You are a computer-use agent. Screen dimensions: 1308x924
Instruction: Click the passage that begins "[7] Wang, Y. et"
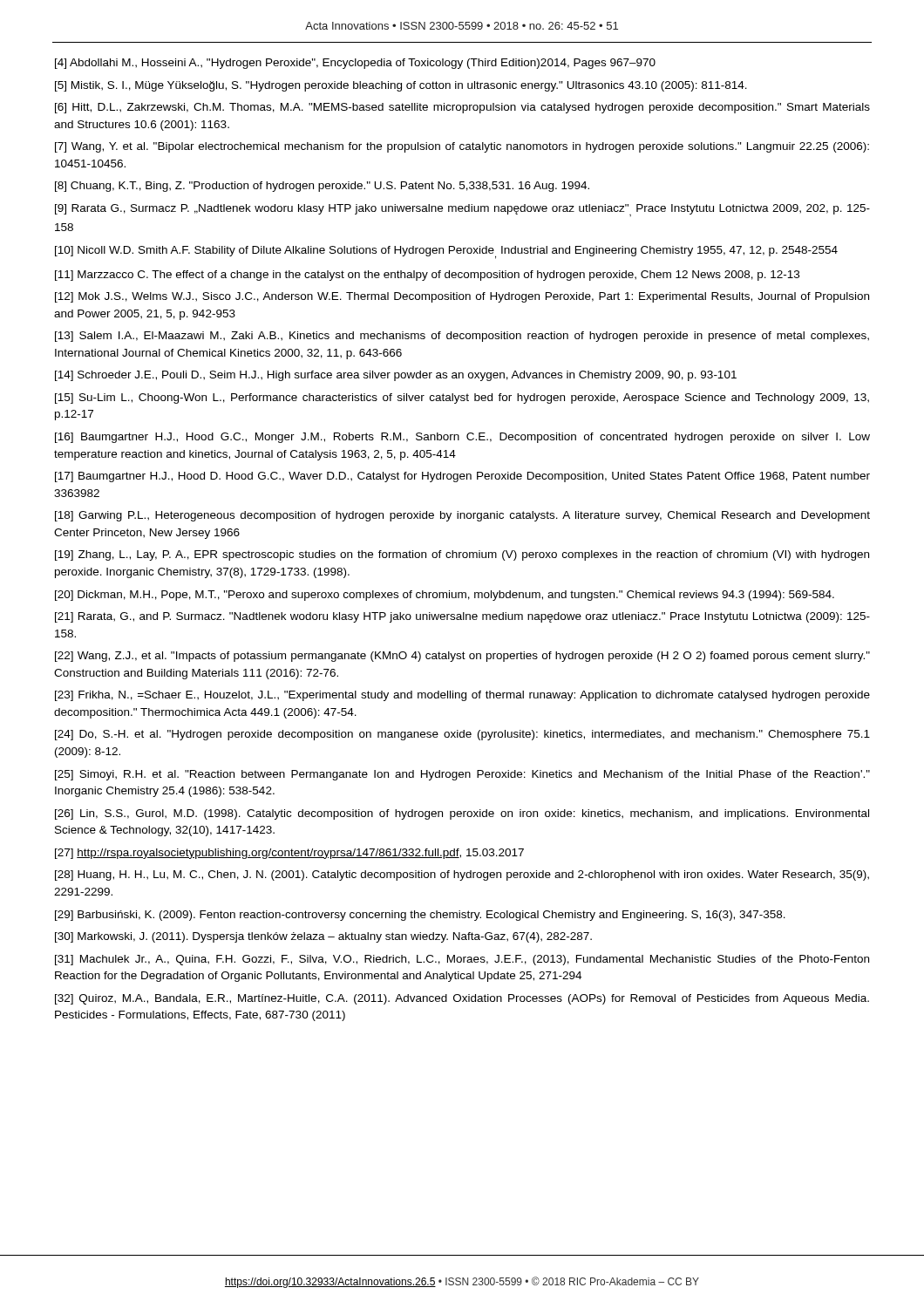(462, 155)
